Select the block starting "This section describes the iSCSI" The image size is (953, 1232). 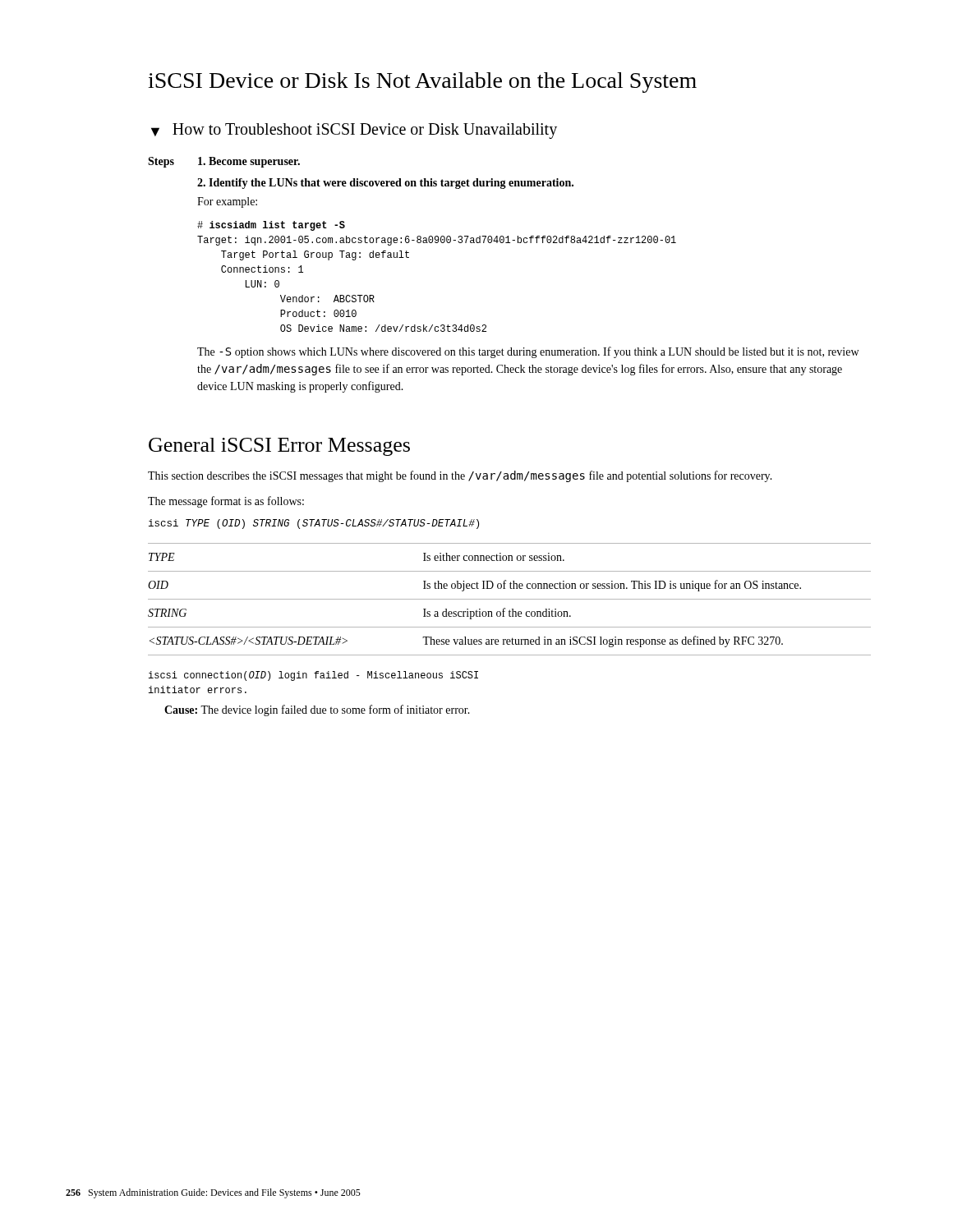pyautogui.click(x=460, y=476)
